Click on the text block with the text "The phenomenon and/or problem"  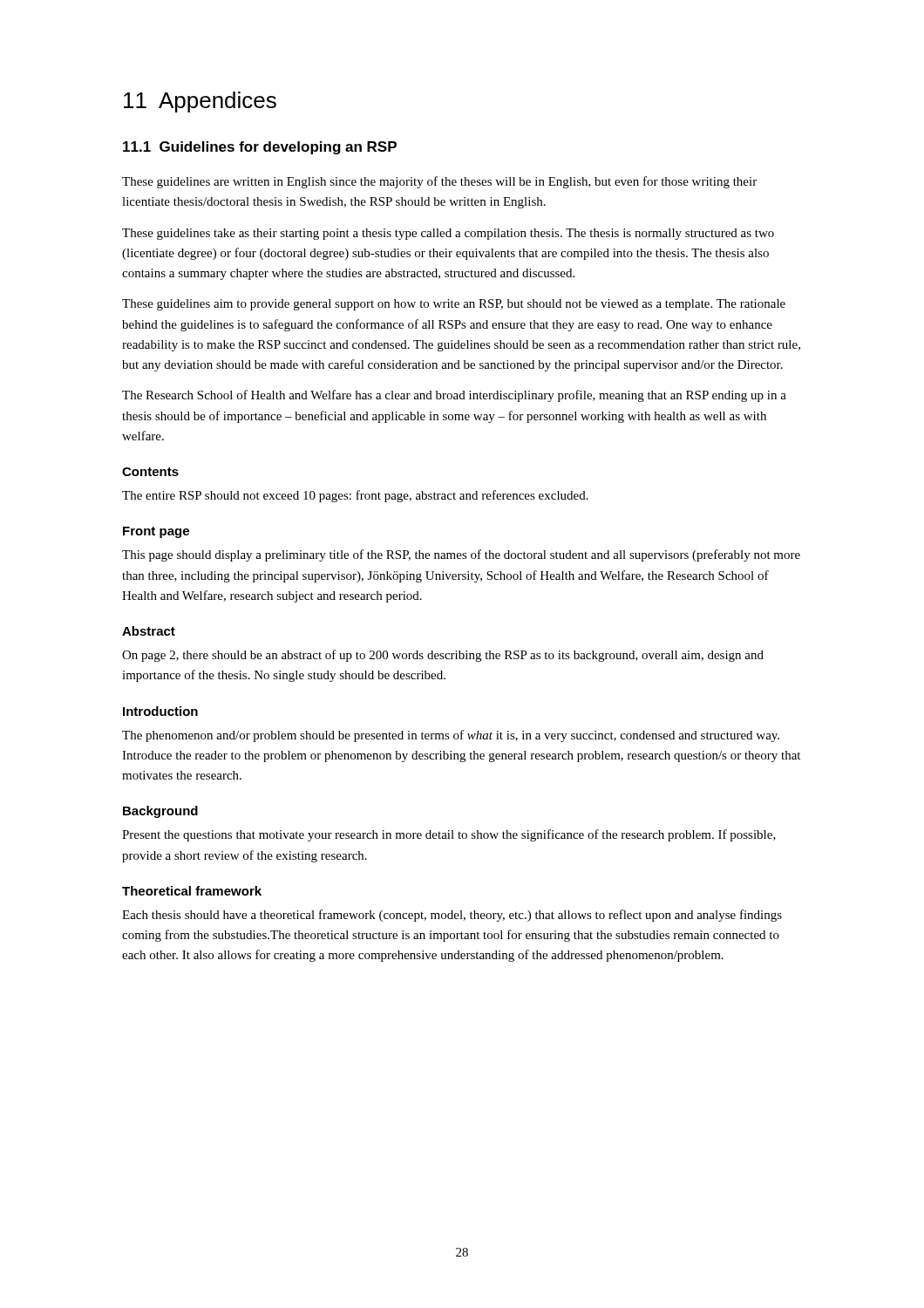pos(462,755)
